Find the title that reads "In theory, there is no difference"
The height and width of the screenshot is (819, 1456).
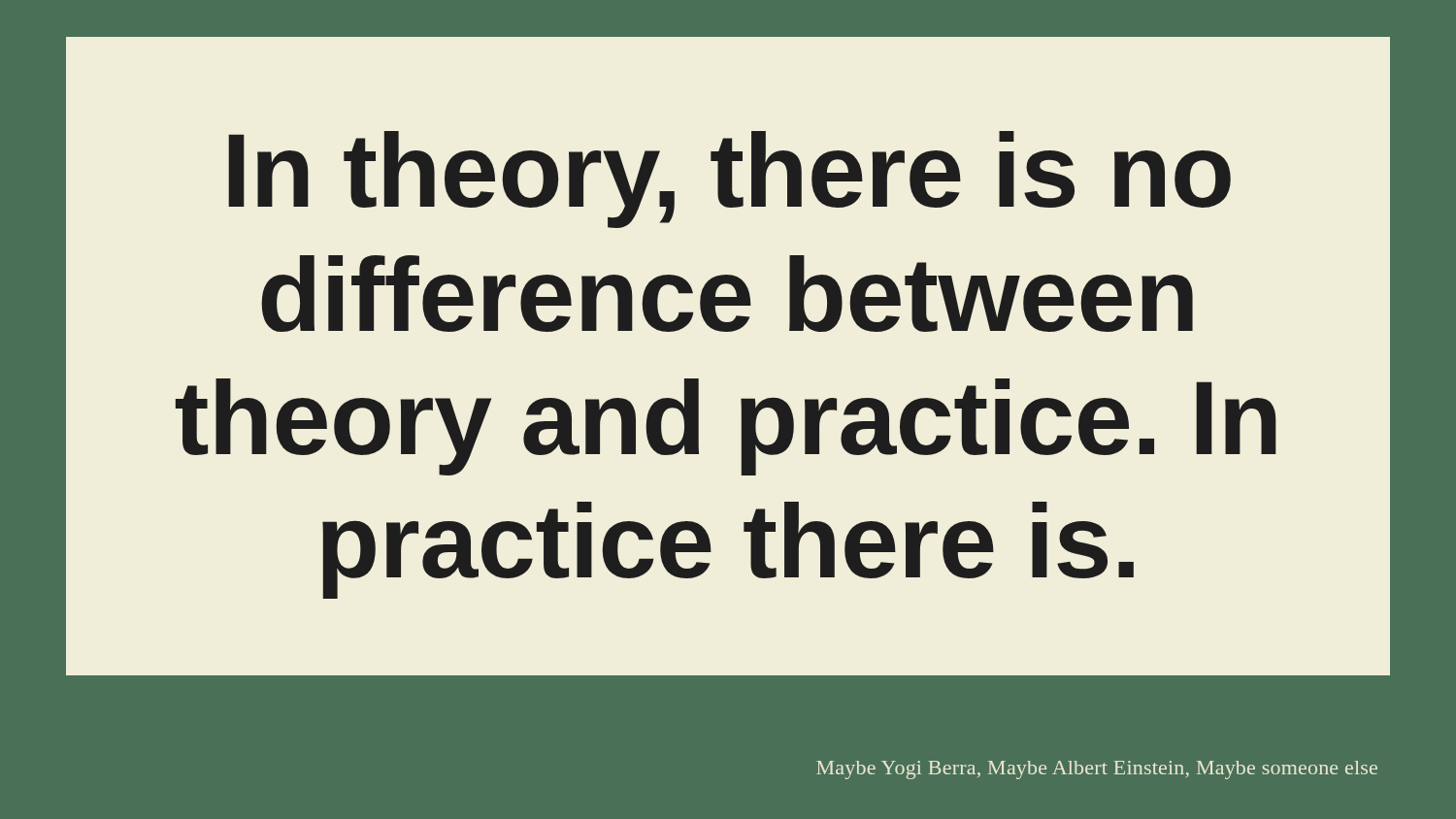point(728,356)
